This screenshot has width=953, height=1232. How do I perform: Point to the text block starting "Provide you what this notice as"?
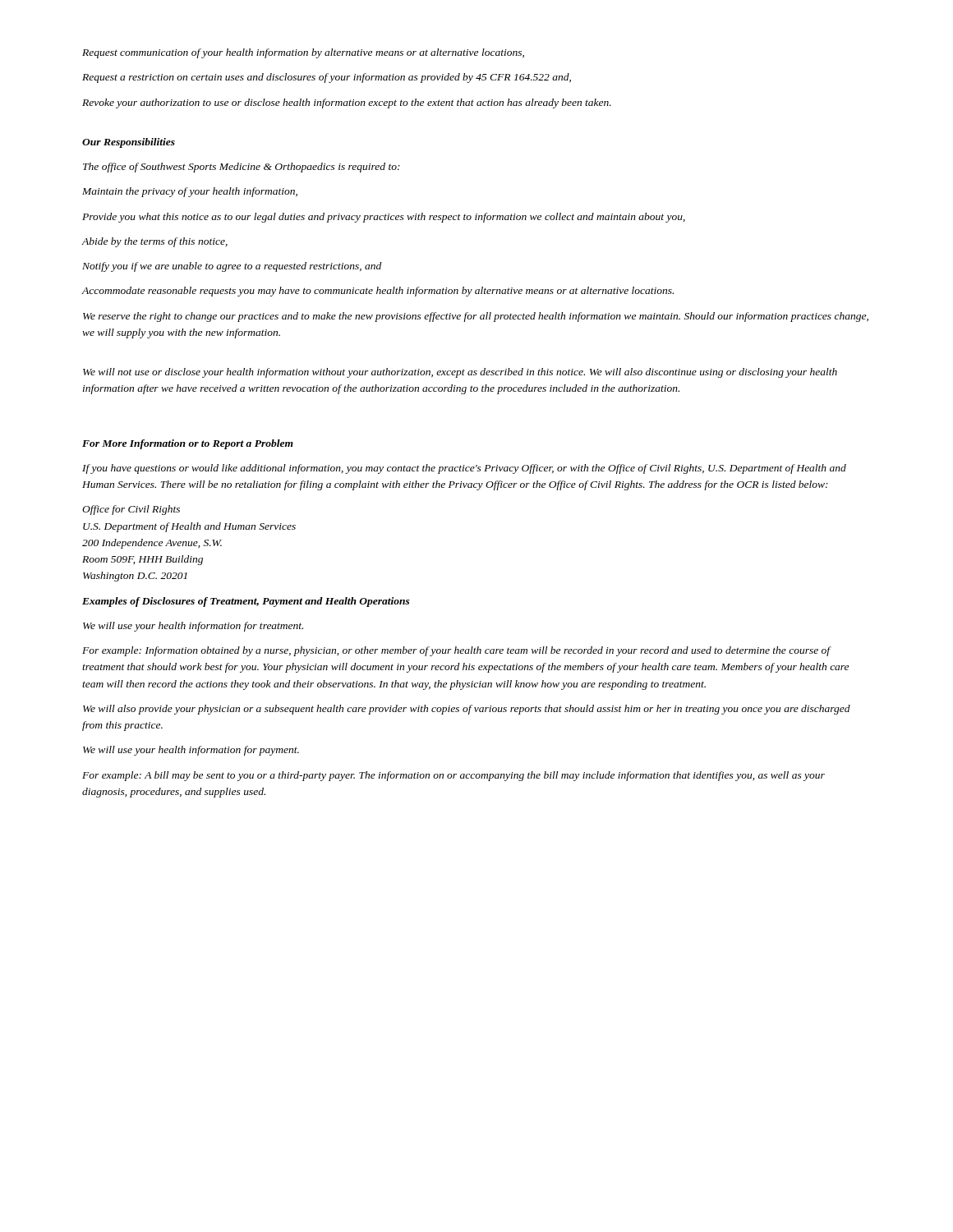(476, 217)
